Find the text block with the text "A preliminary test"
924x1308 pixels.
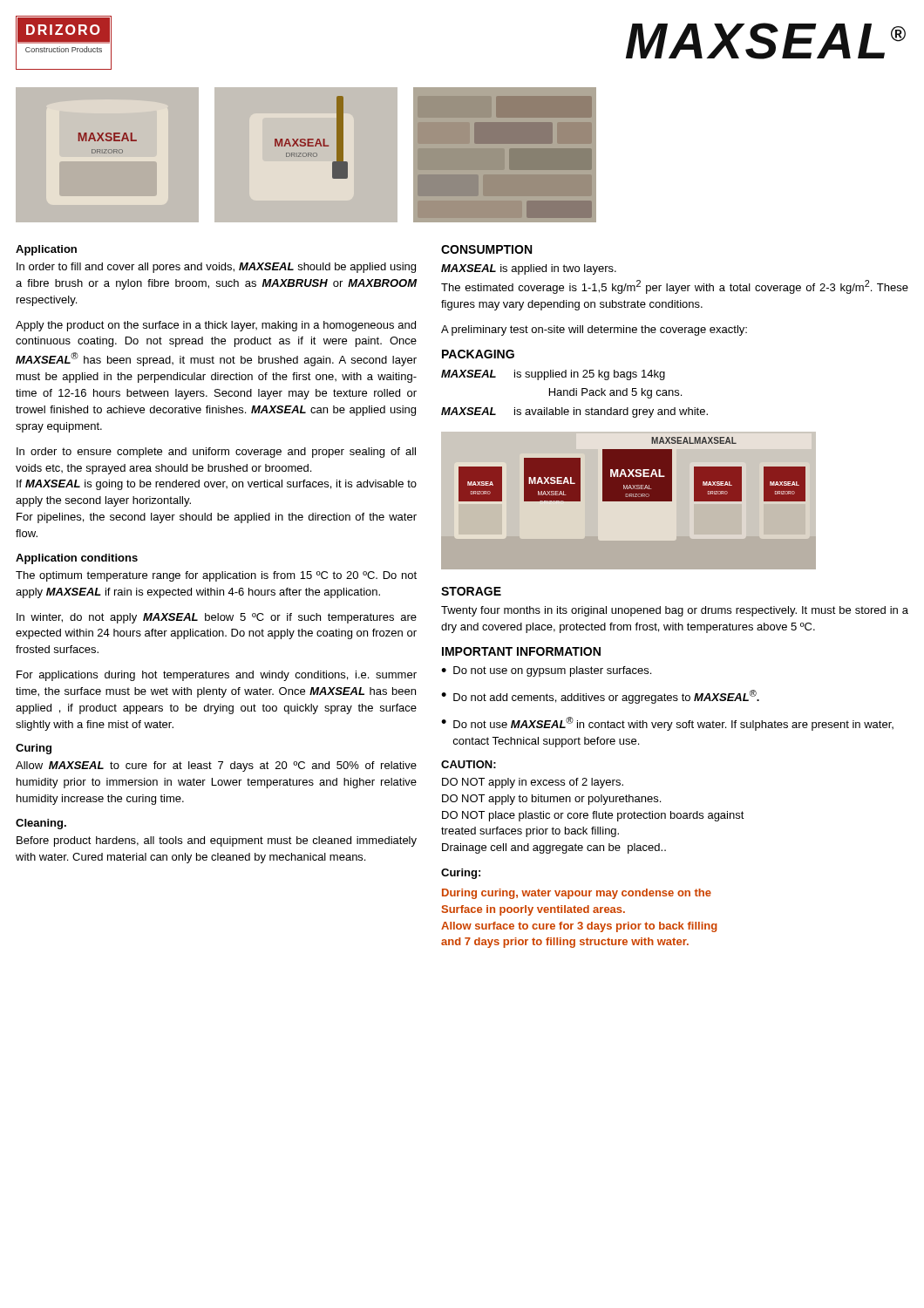pyautogui.click(x=594, y=329)
